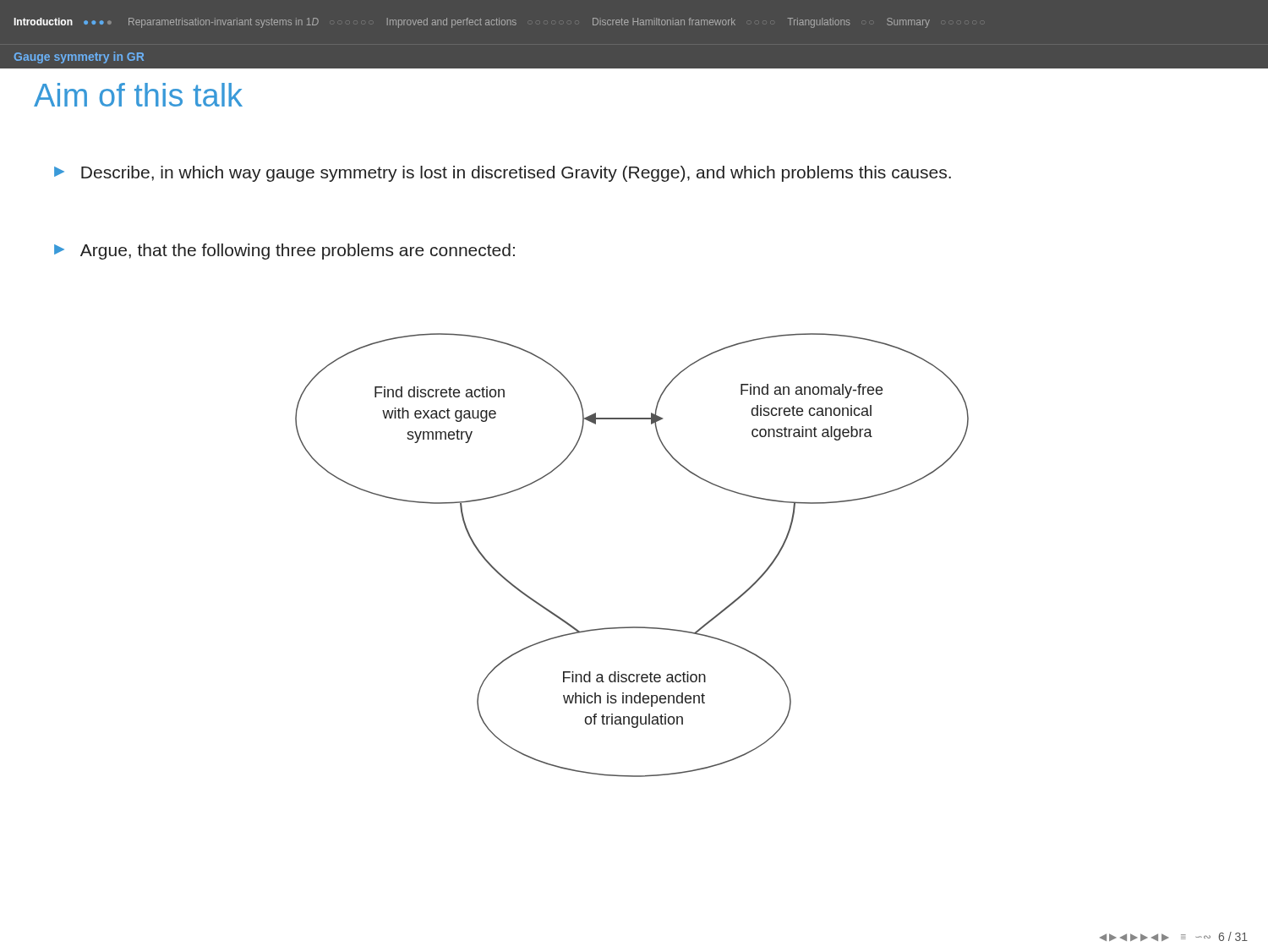Locate the title that says "Aim of this talk"

click(x=138, y=96)
